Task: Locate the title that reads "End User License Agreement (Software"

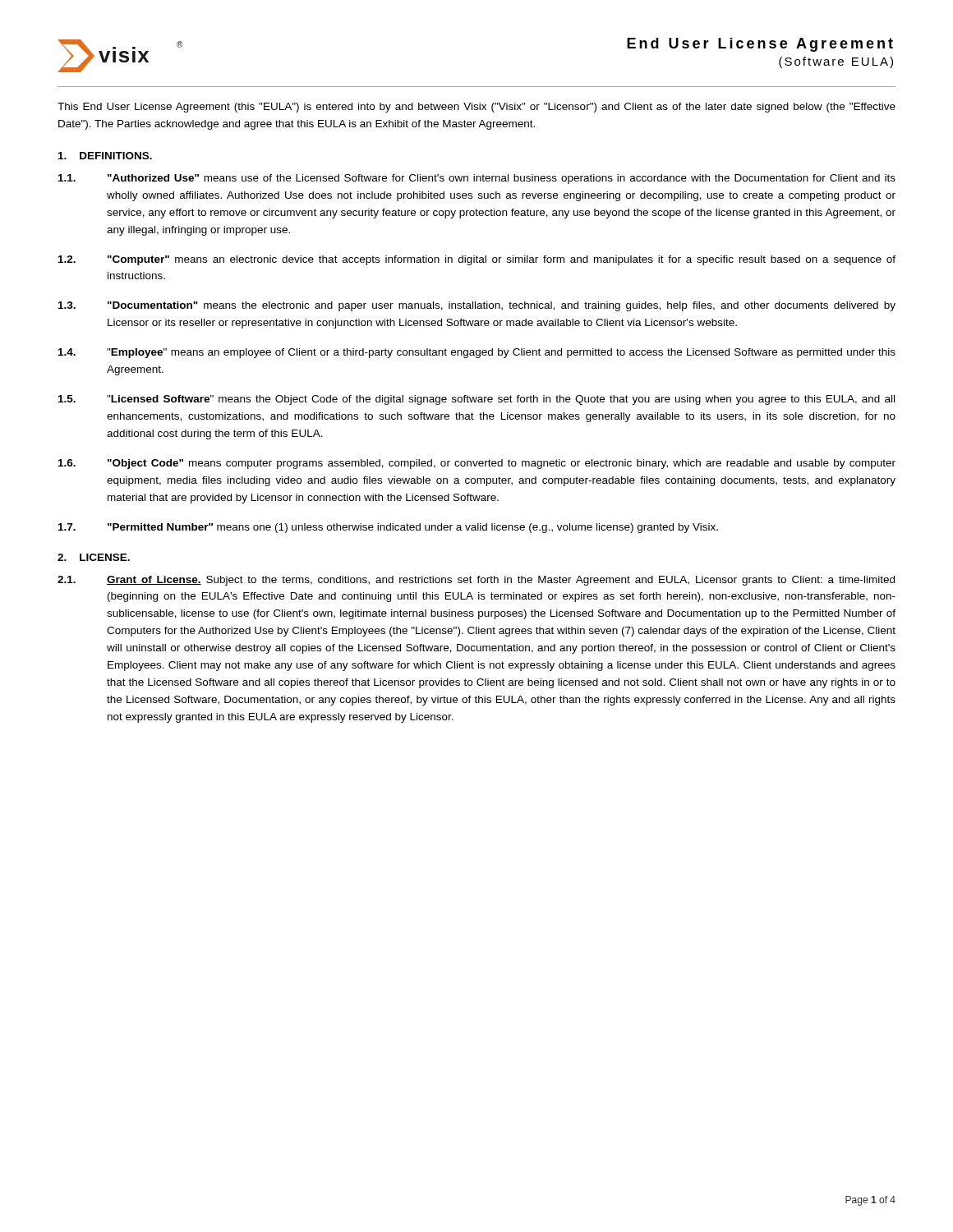Action: 761,52
